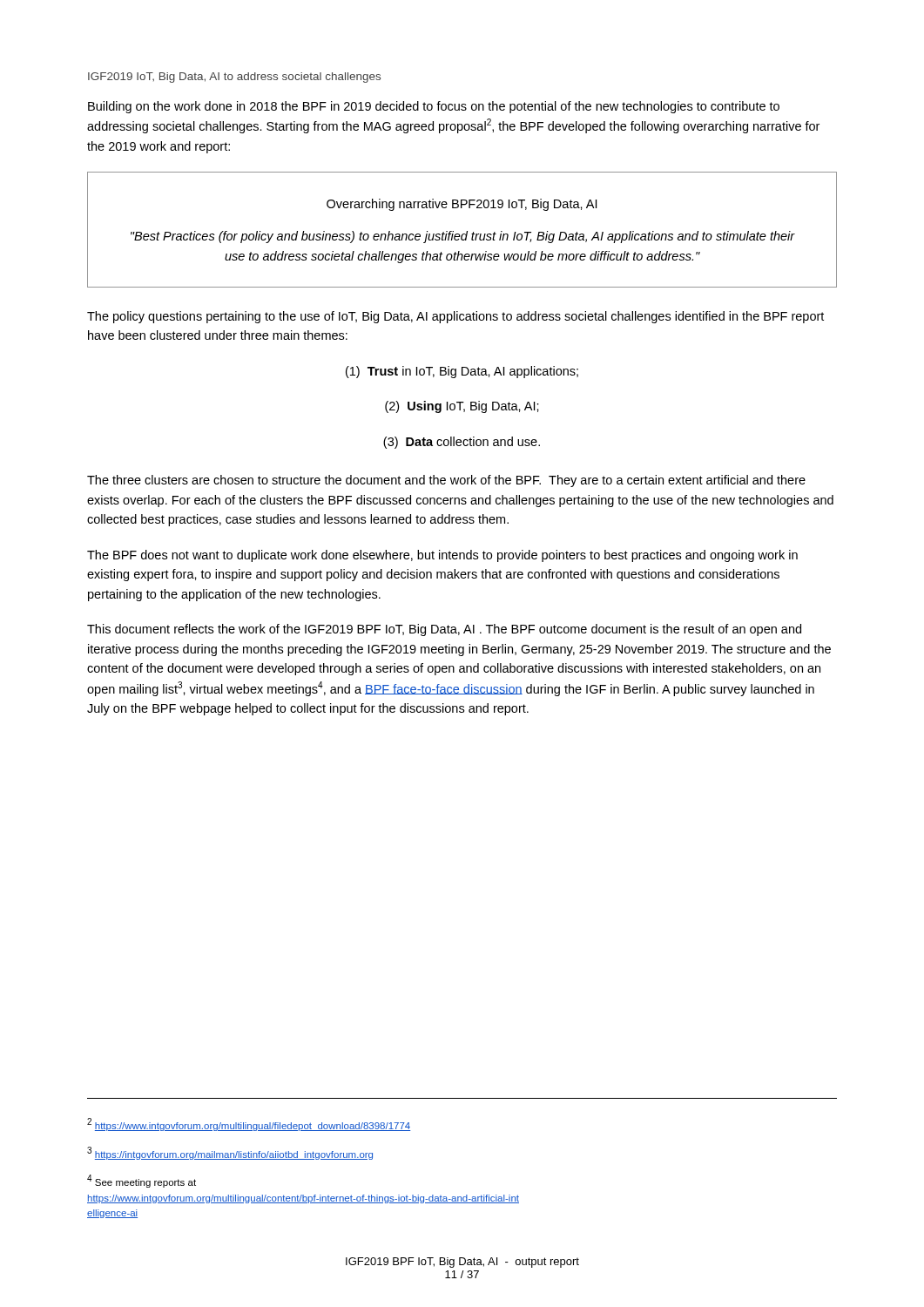Find the list item with the text "(2) Using IoT, Big Data, AI;"
This screenshot has width=924, height=1307.
[462, 407]
